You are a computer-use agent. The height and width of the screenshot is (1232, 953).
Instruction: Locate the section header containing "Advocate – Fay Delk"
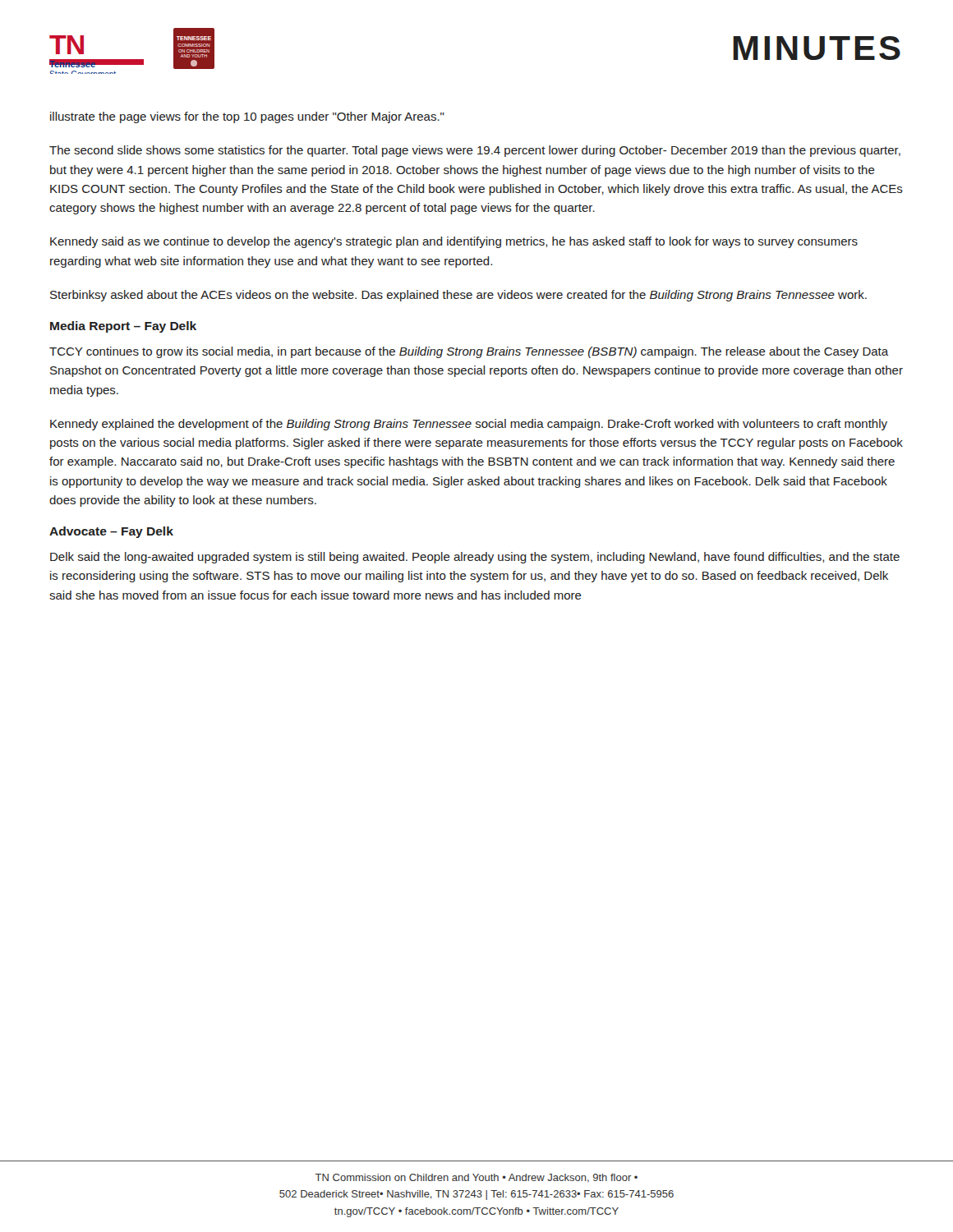tap(111, 531)
